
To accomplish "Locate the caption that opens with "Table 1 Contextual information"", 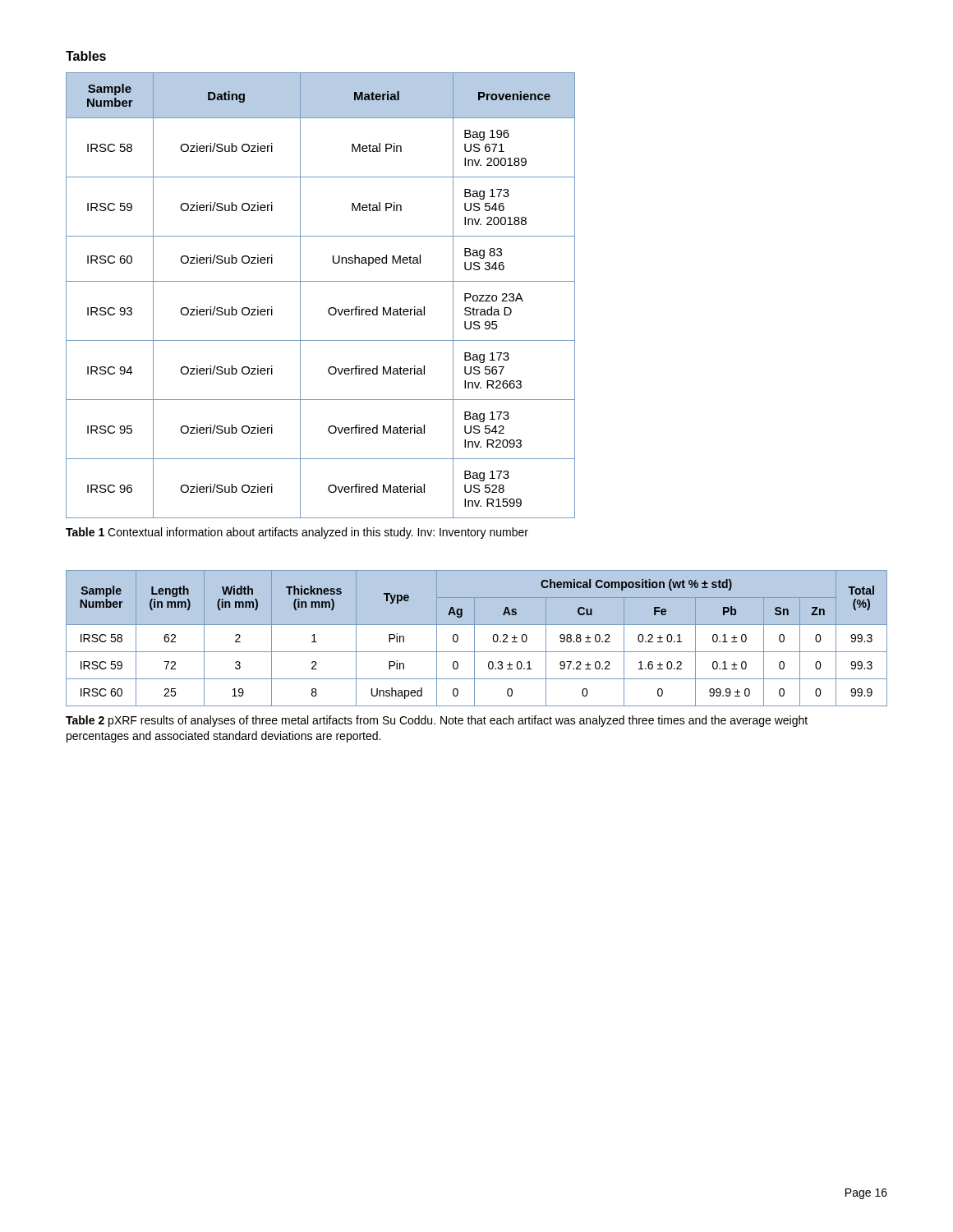I will [x=297, y=532].
